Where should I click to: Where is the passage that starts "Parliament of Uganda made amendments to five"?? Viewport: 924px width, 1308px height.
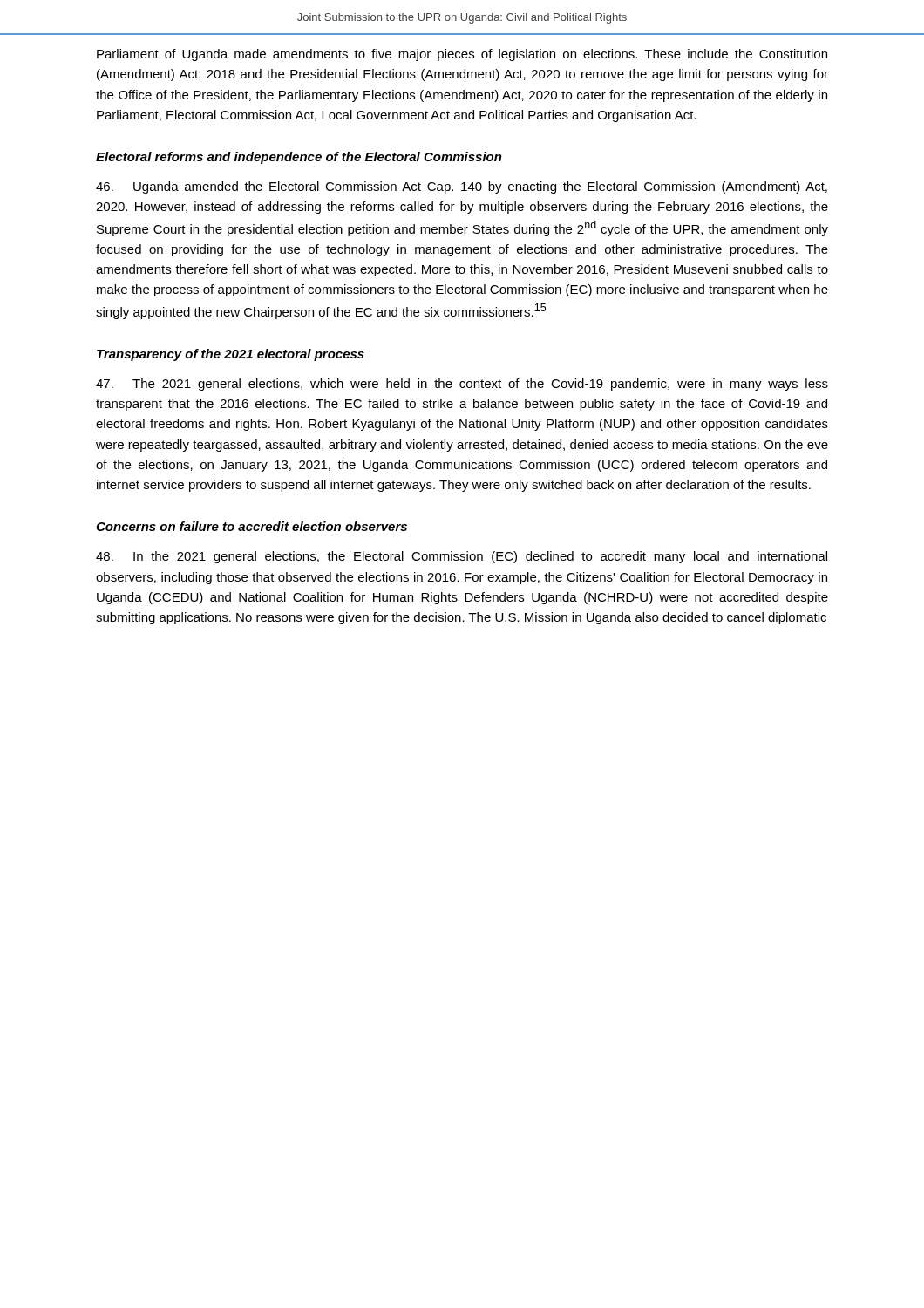(462, 84)
